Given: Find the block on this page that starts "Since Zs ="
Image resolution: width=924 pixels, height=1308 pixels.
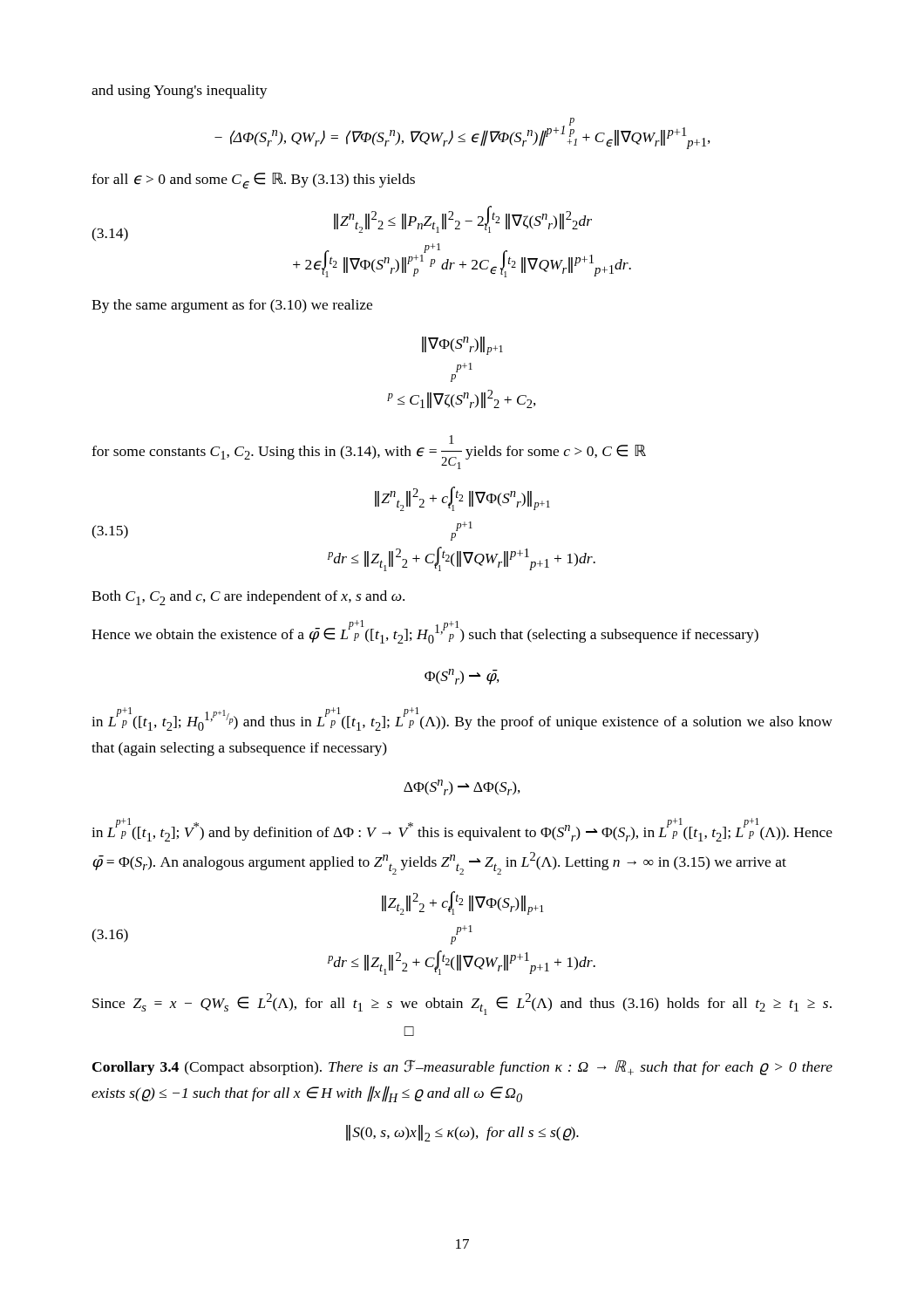Looking at the screenshot, I should (462, 1016).
